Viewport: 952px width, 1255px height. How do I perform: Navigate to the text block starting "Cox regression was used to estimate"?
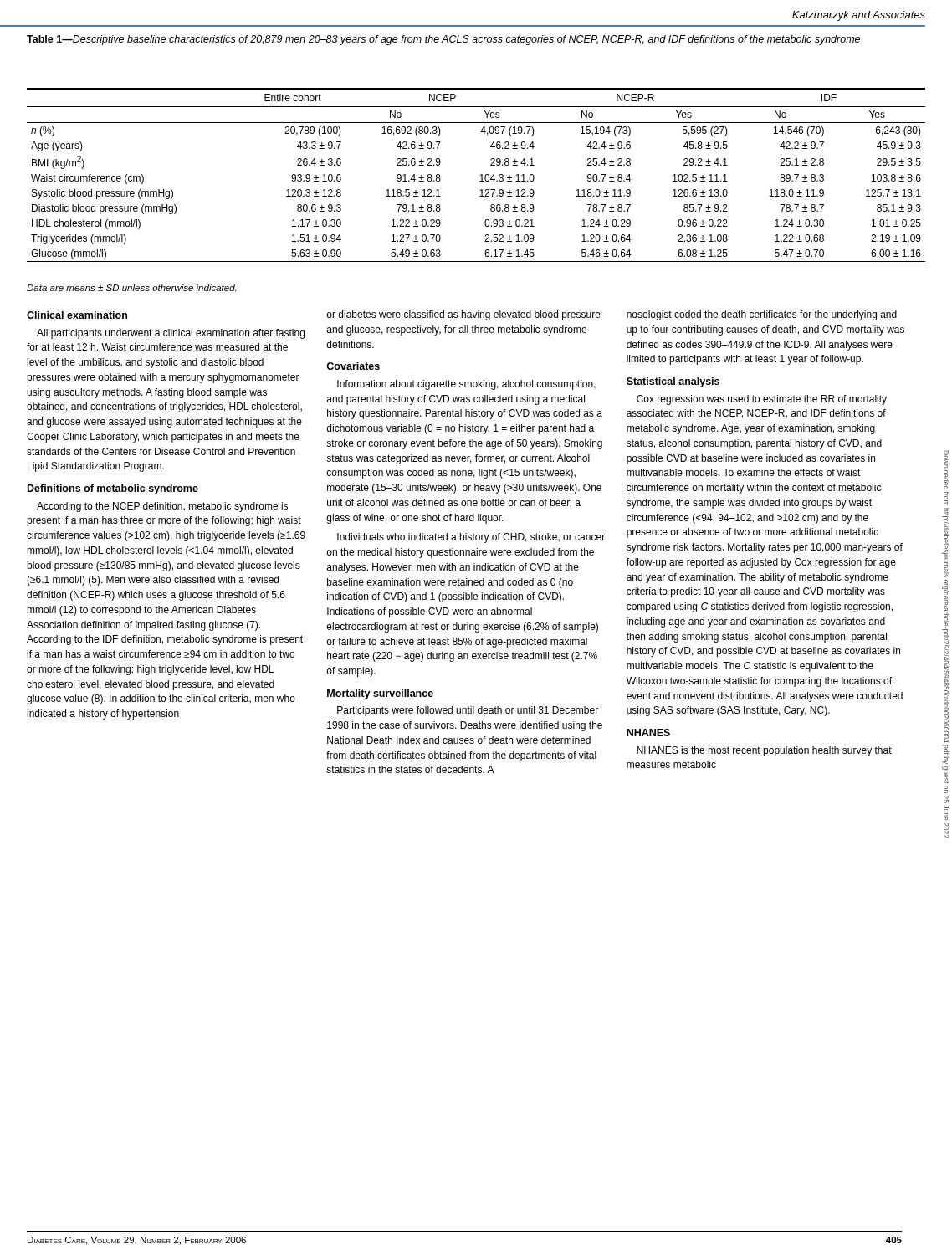766,555
